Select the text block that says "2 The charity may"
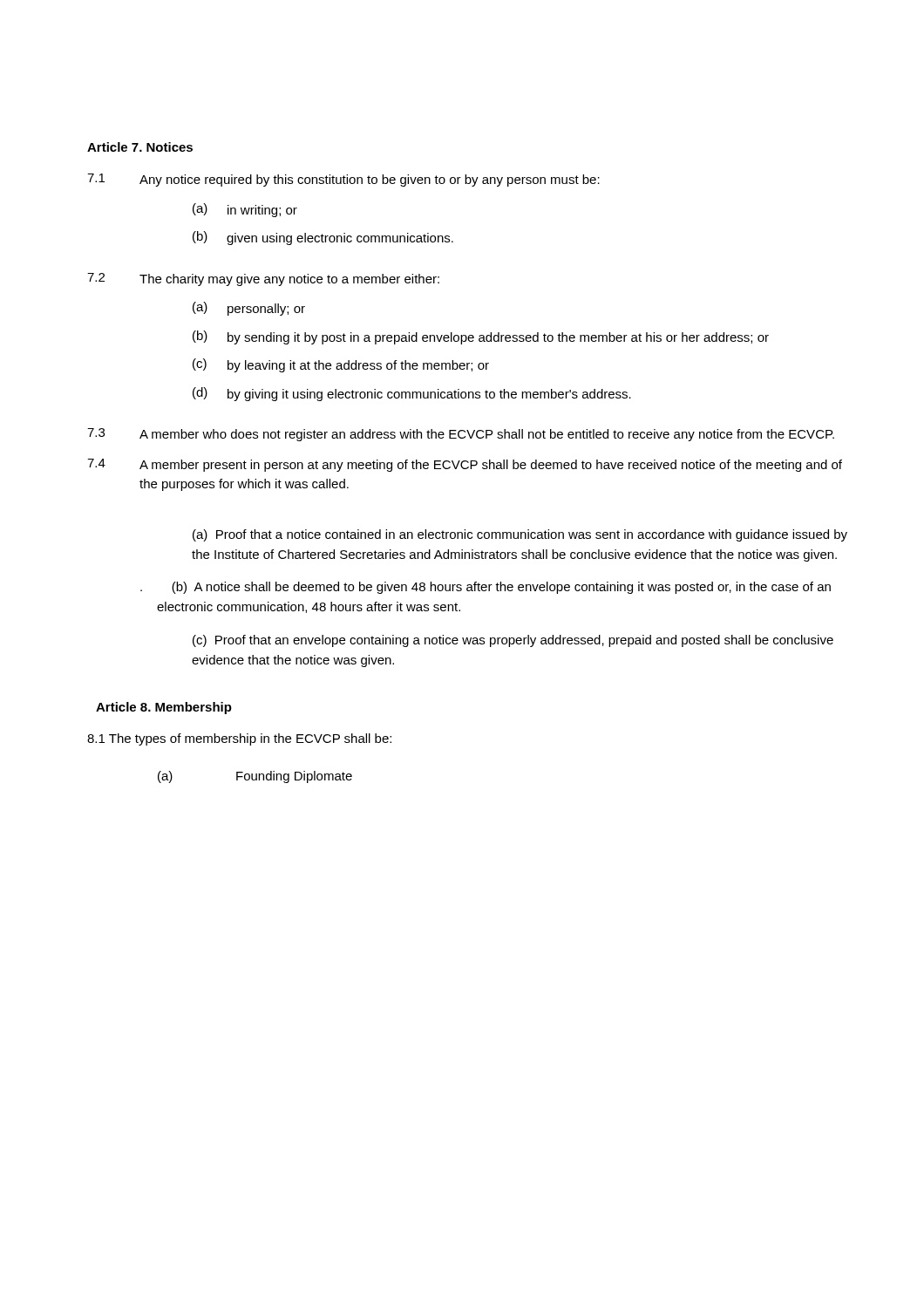 [264, 279]
